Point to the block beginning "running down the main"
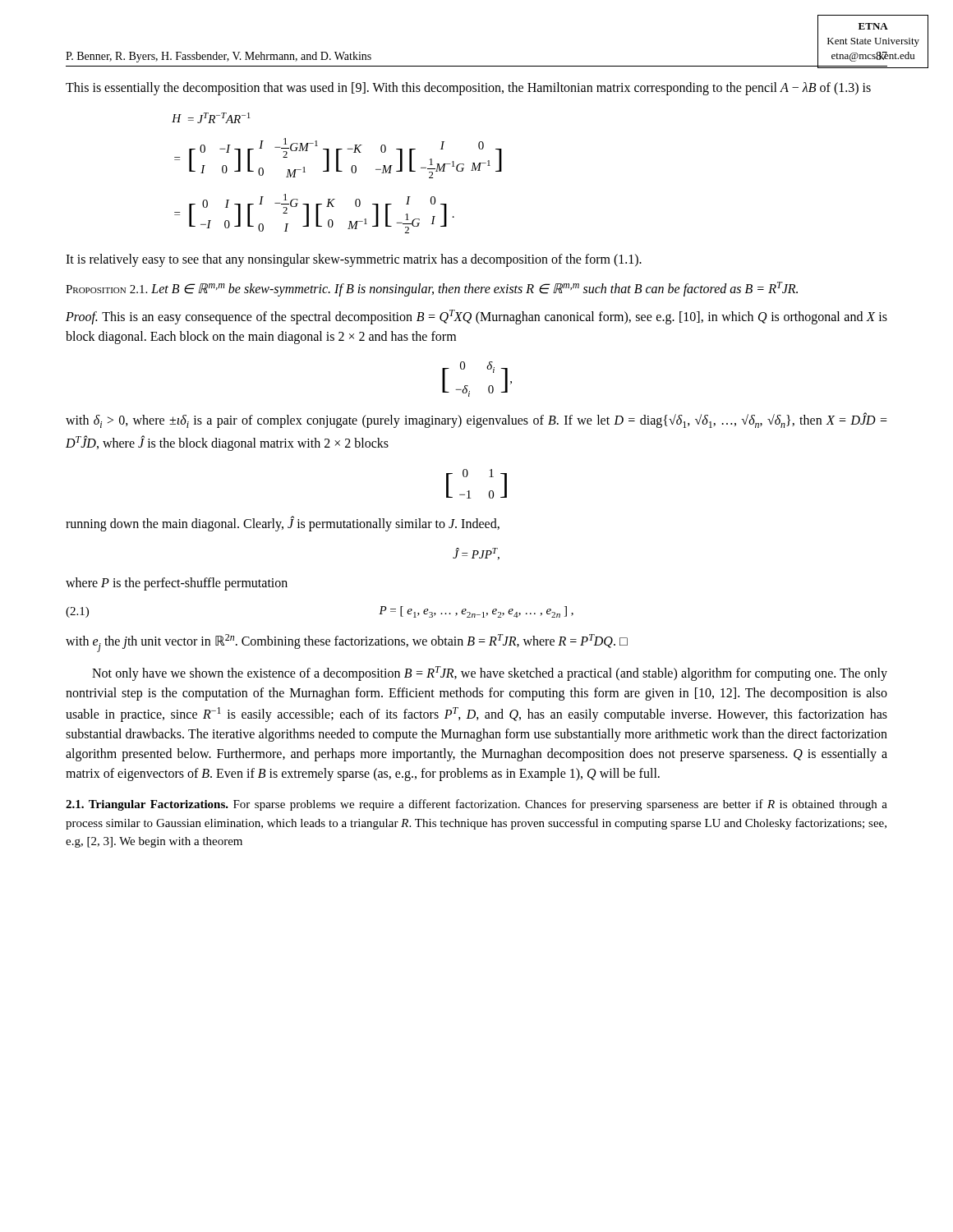This screenshot has width=953, height=1232. pyautogui.click(x=476, y=524)
